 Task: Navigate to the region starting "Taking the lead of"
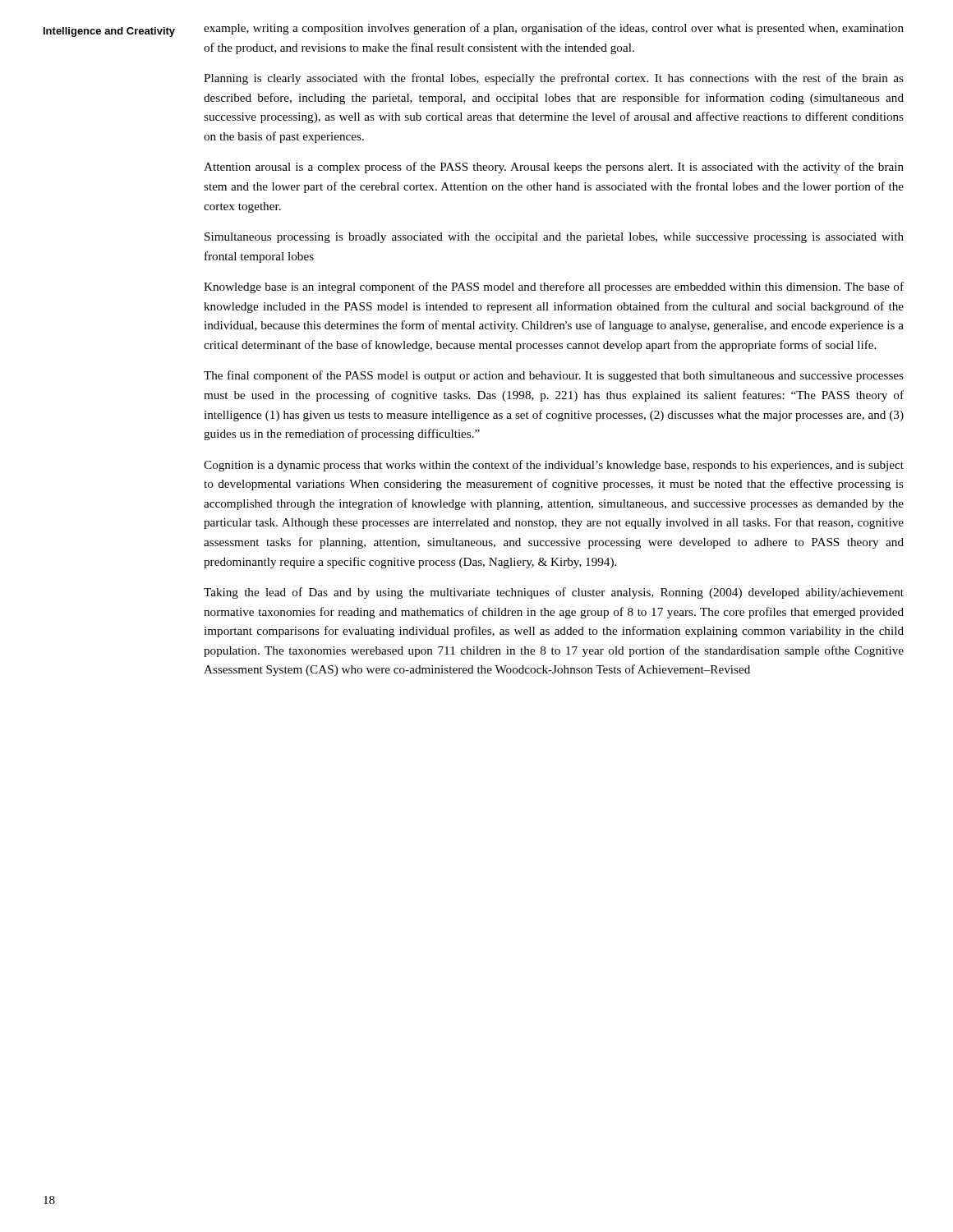coord(554,631)
